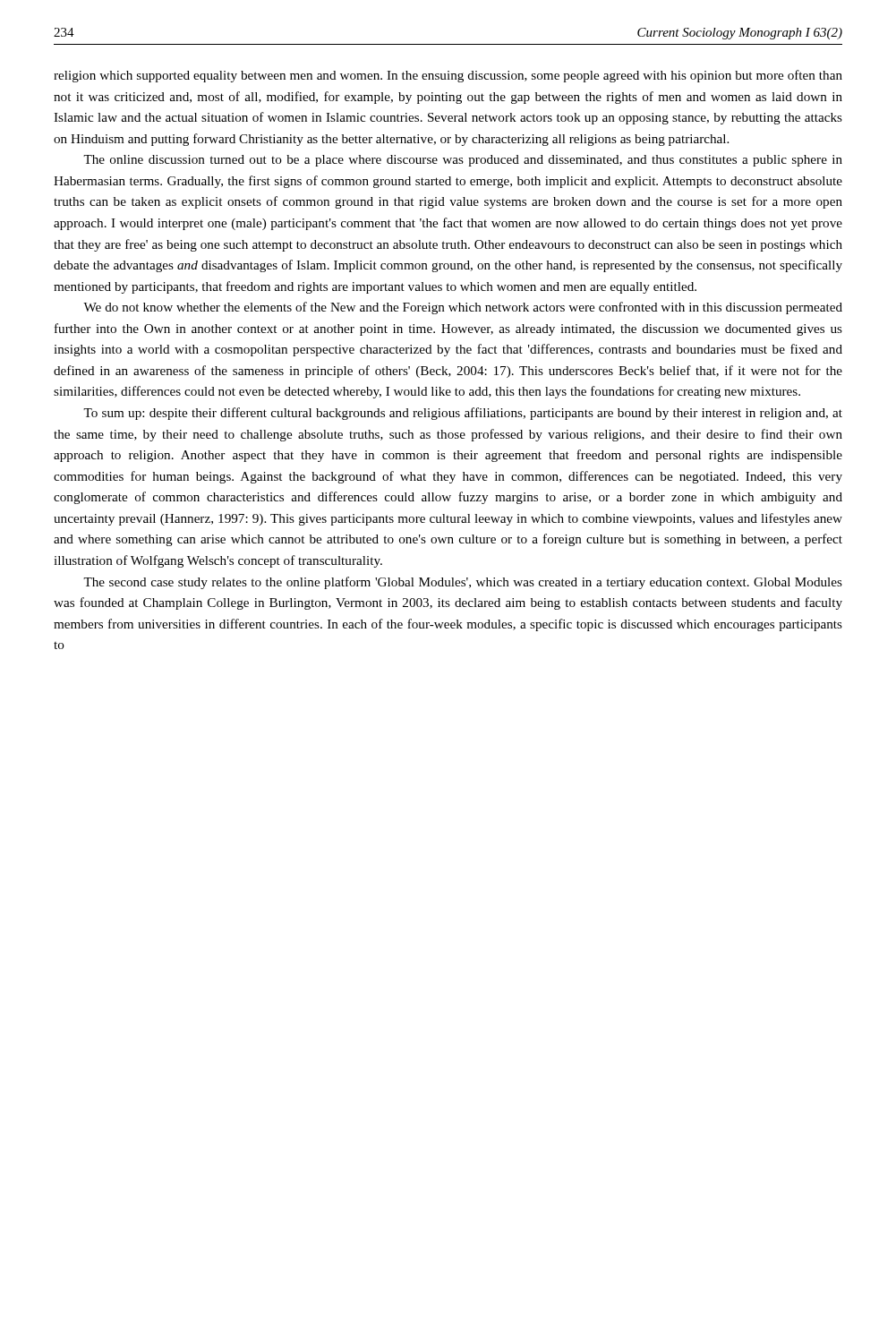Click the passage that begins "The online discussion turned out to be a"
896x1343 pixels.
click(448, 223)
